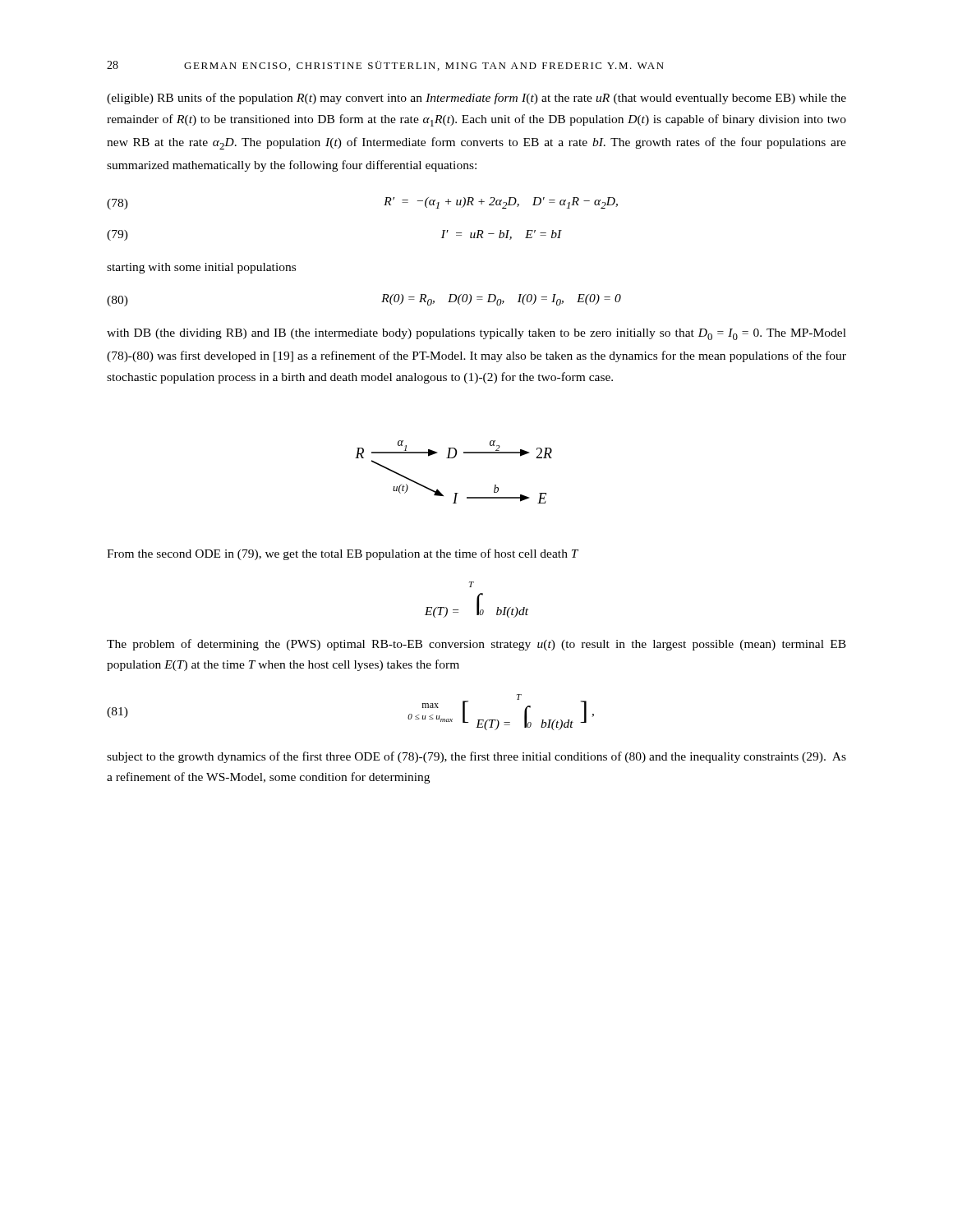Locate the flowchart
This screenshot has width=953, height=1232.
tap(476, 467)
